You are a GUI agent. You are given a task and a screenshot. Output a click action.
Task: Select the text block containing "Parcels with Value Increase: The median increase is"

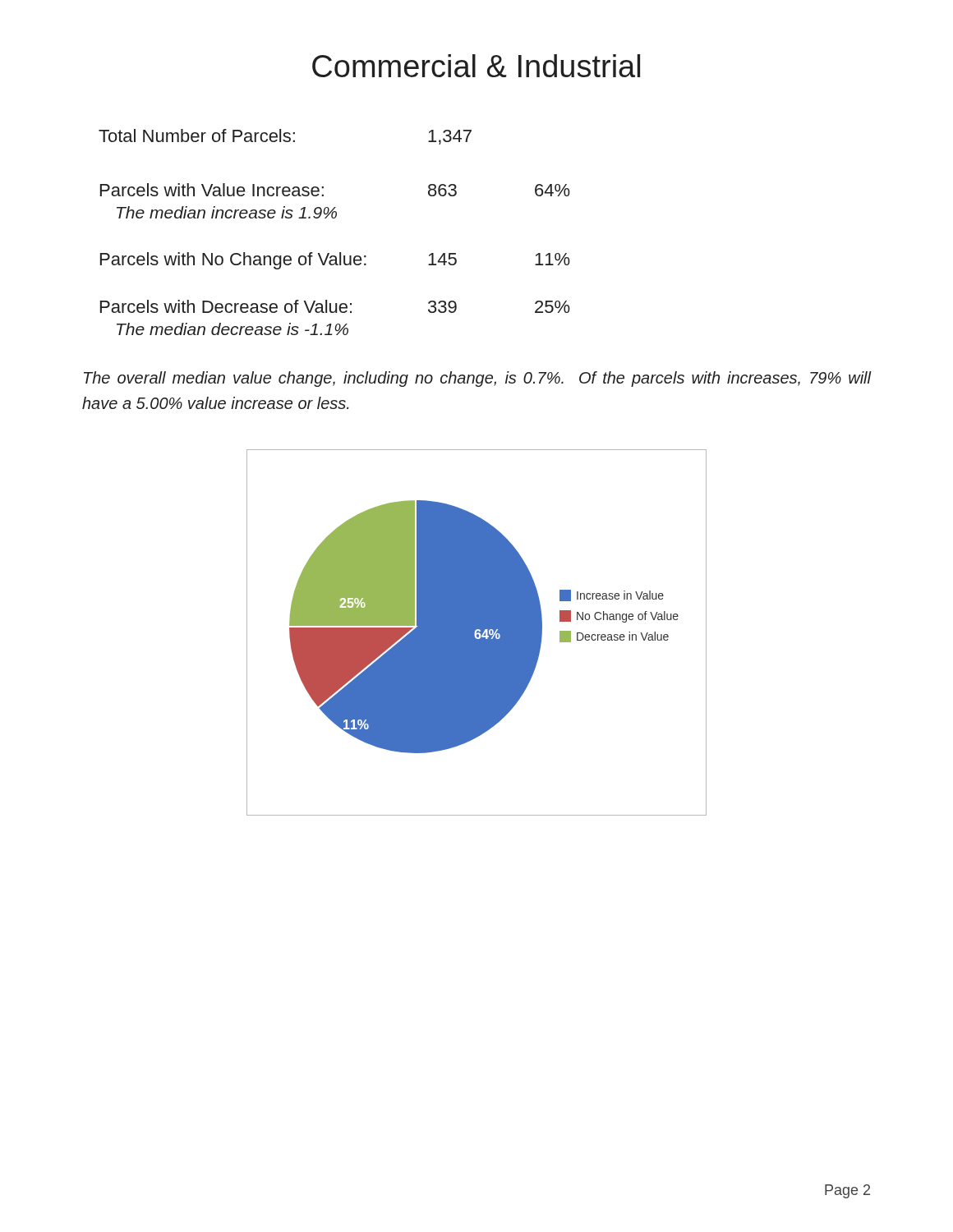coord(211,189)
